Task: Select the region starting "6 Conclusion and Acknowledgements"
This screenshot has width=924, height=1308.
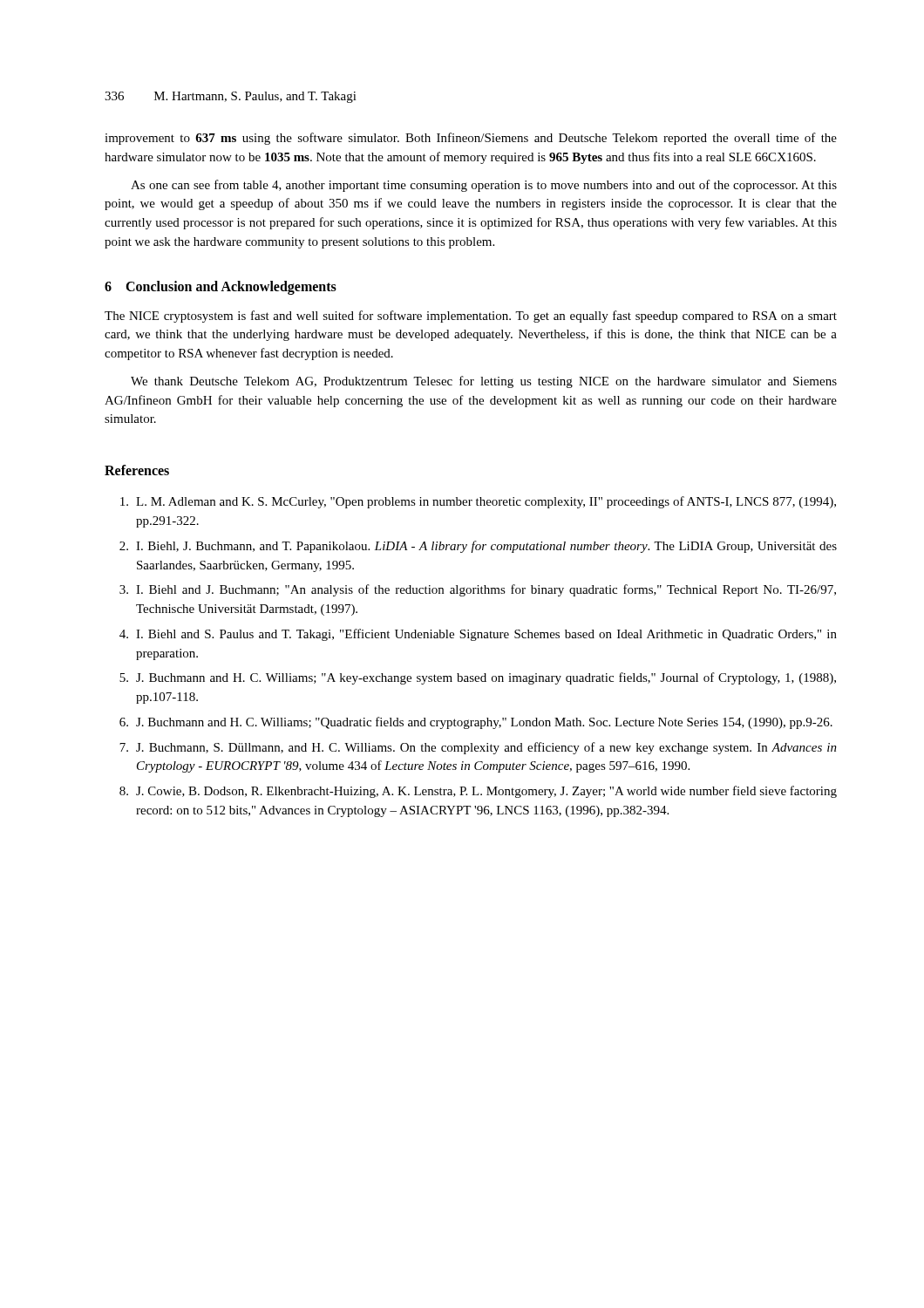Action: (220, 286)
